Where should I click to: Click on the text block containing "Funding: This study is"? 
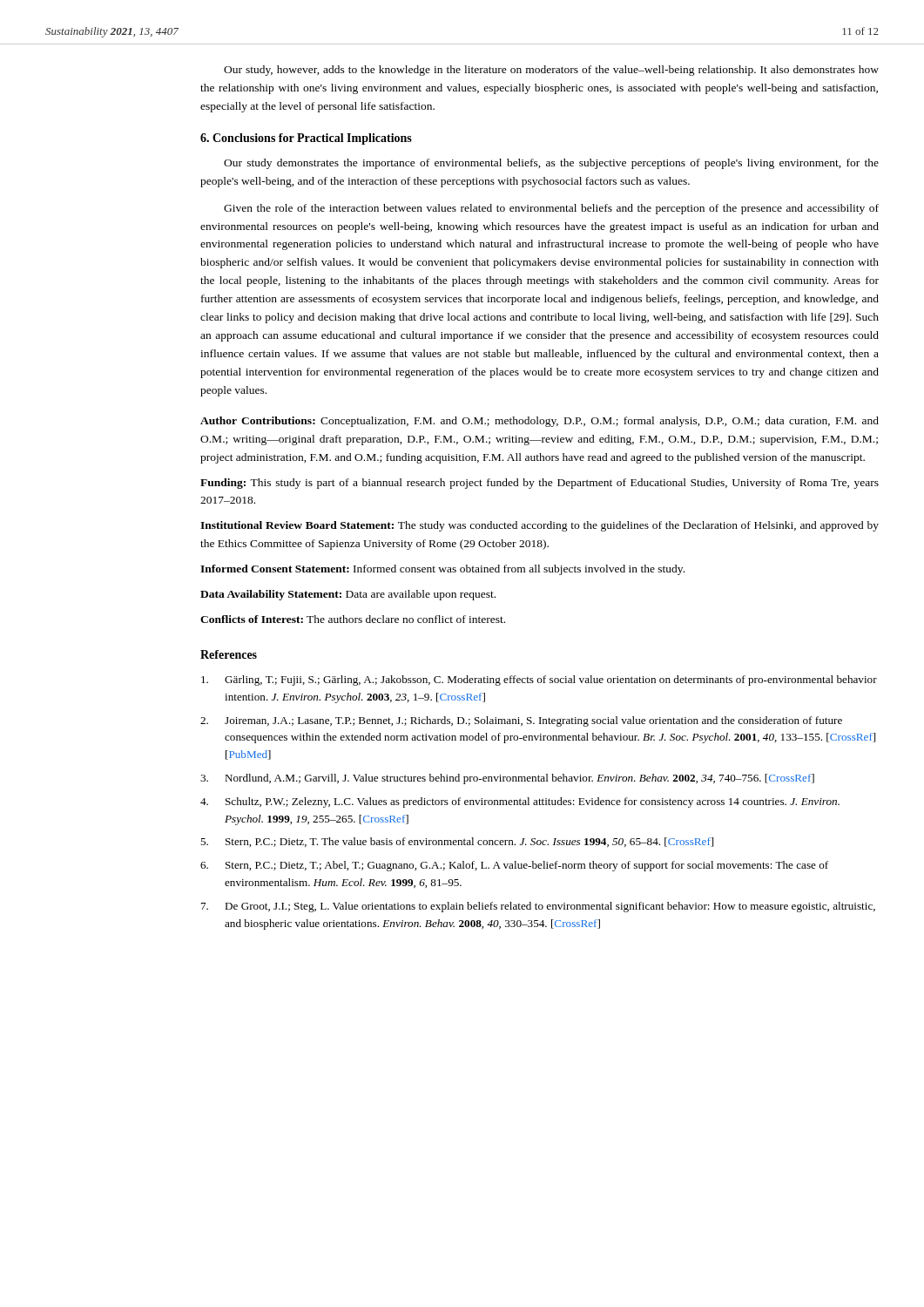pyautogui.click(x=540, y=492)
